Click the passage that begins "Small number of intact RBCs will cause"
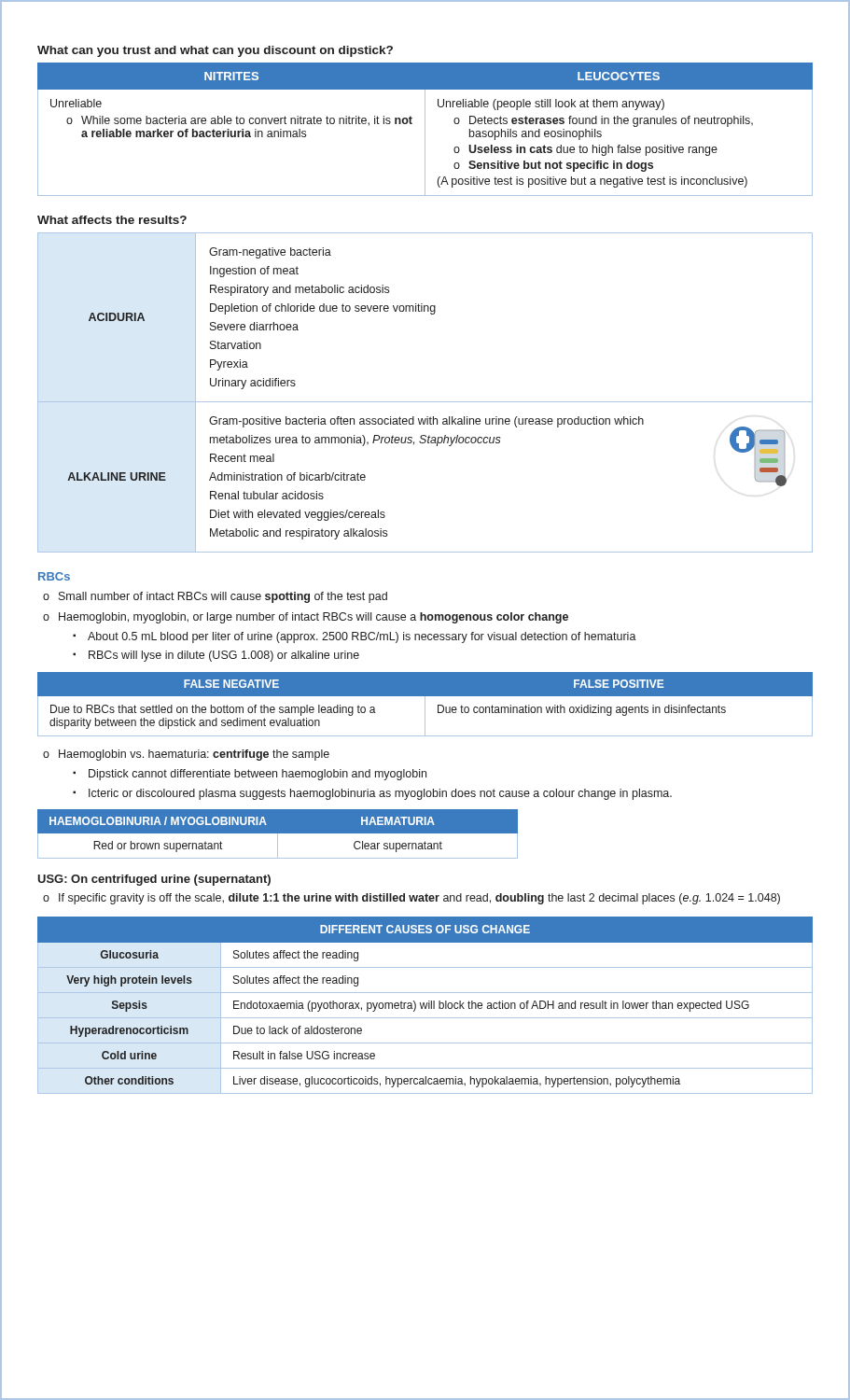The height and width of the screenshot is (1400, 850). click(223, 596)
